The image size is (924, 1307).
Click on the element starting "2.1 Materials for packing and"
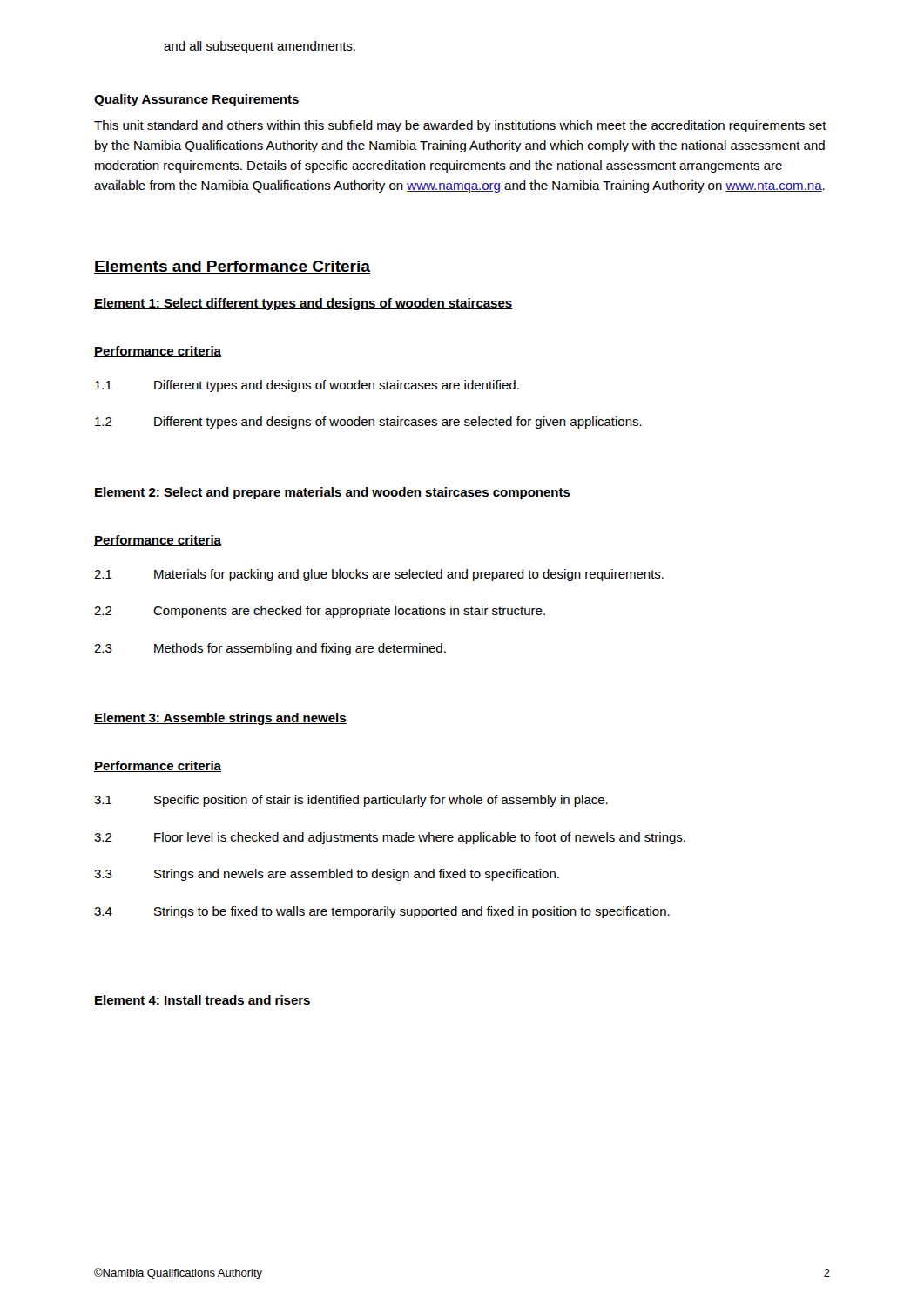462,574
